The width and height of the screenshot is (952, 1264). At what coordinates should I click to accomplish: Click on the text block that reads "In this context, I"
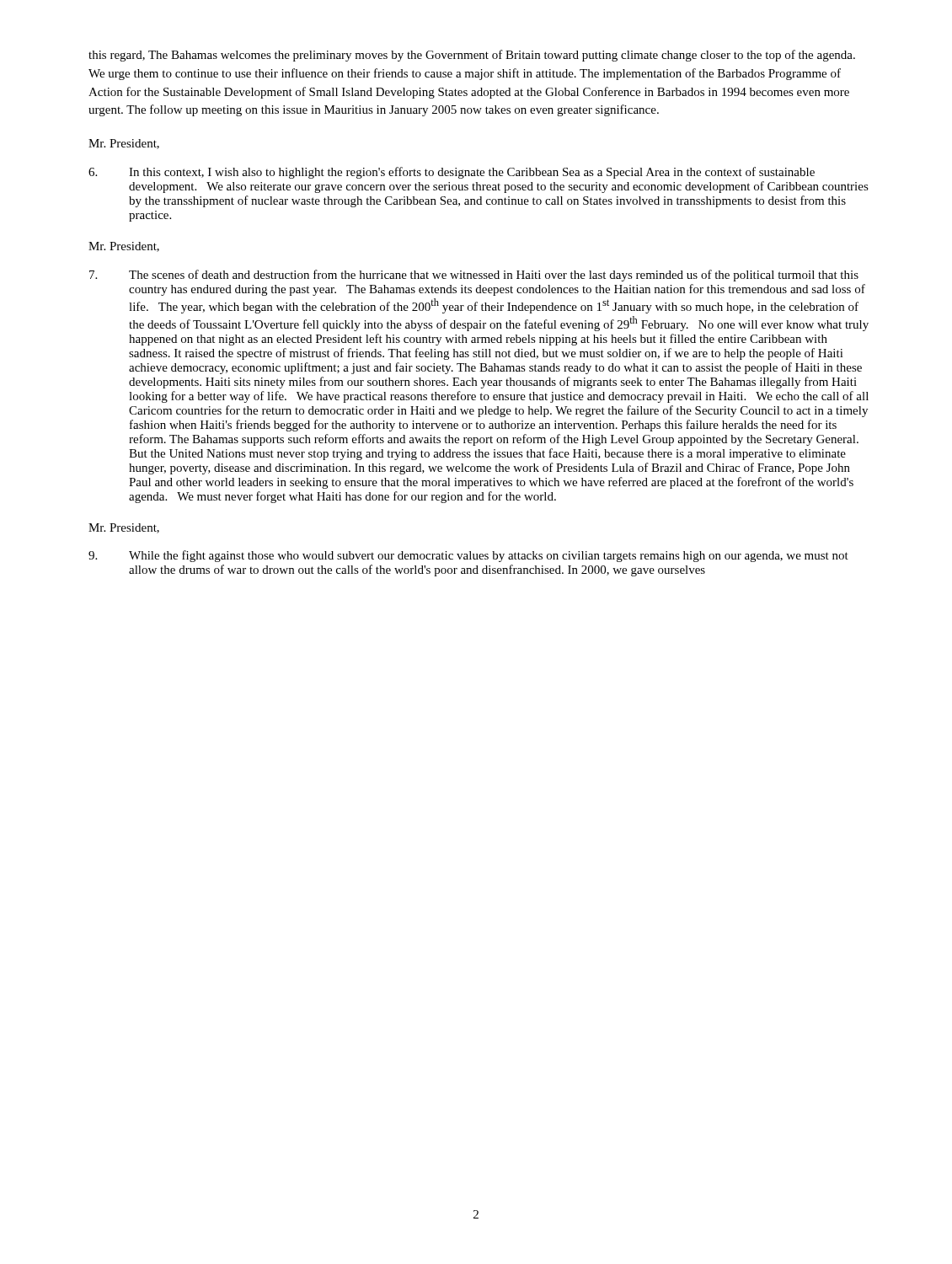480,194
